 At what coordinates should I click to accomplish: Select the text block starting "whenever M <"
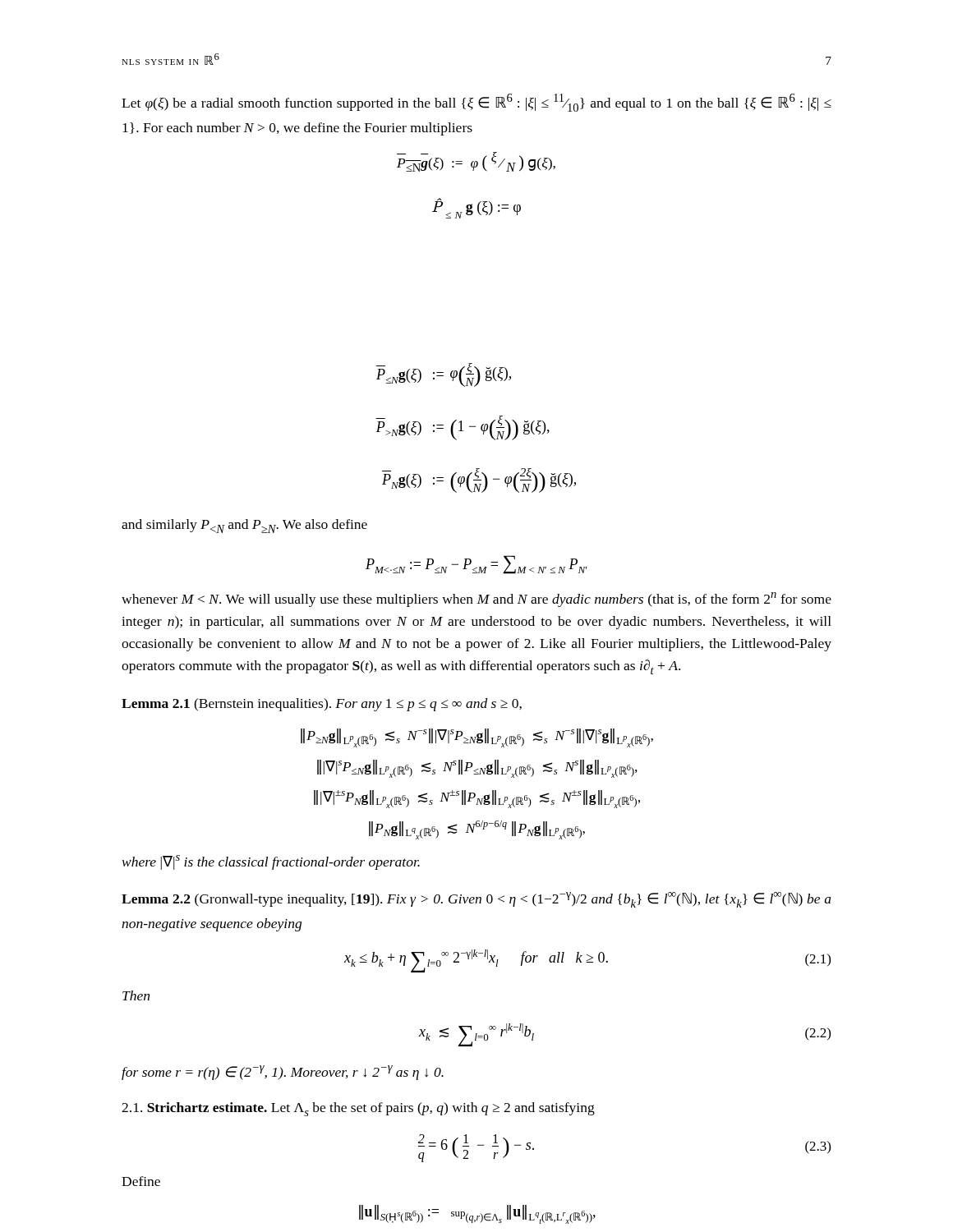[x=476, y=632]
